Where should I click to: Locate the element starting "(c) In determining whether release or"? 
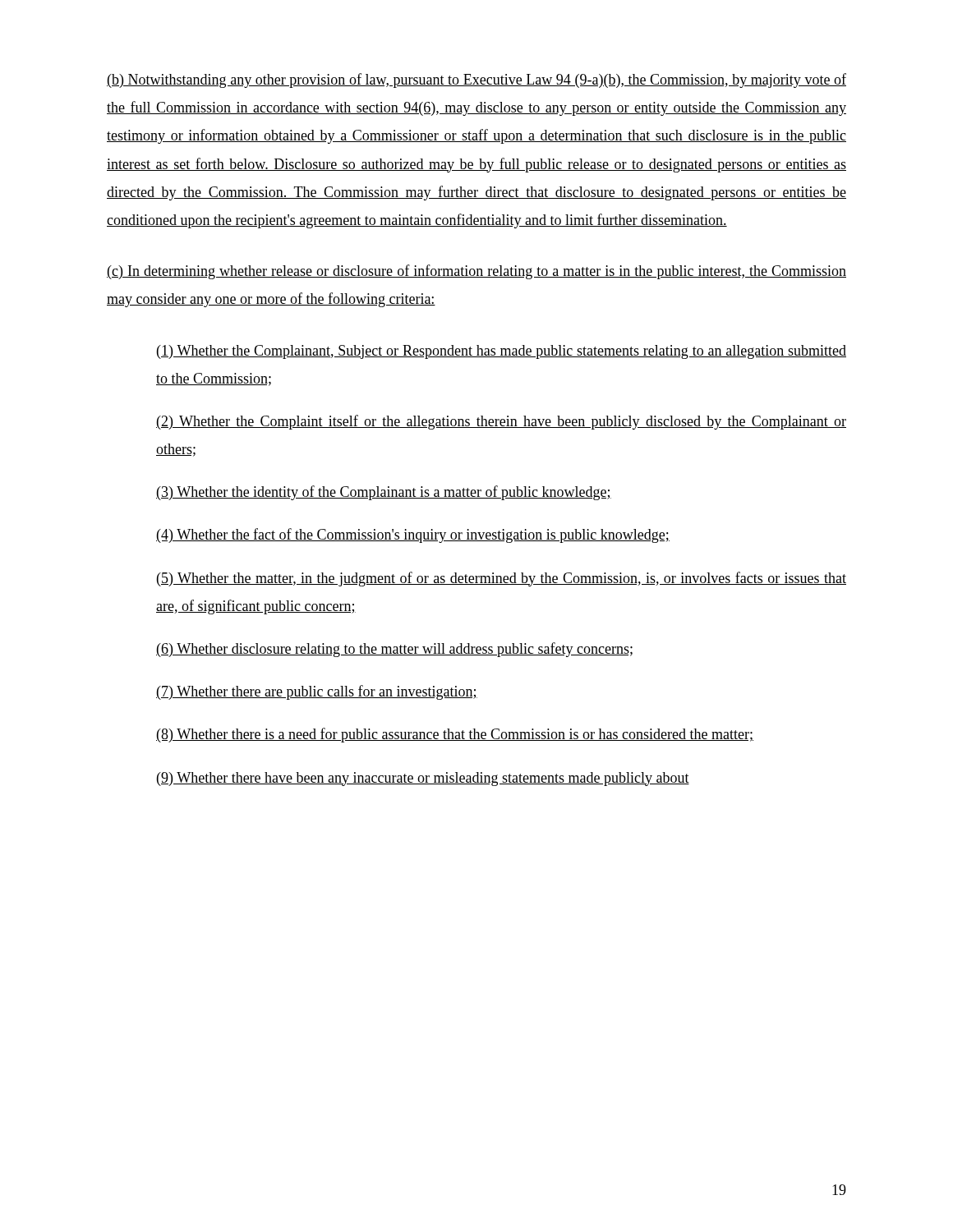pyautogui.click(x=476, y=285)
